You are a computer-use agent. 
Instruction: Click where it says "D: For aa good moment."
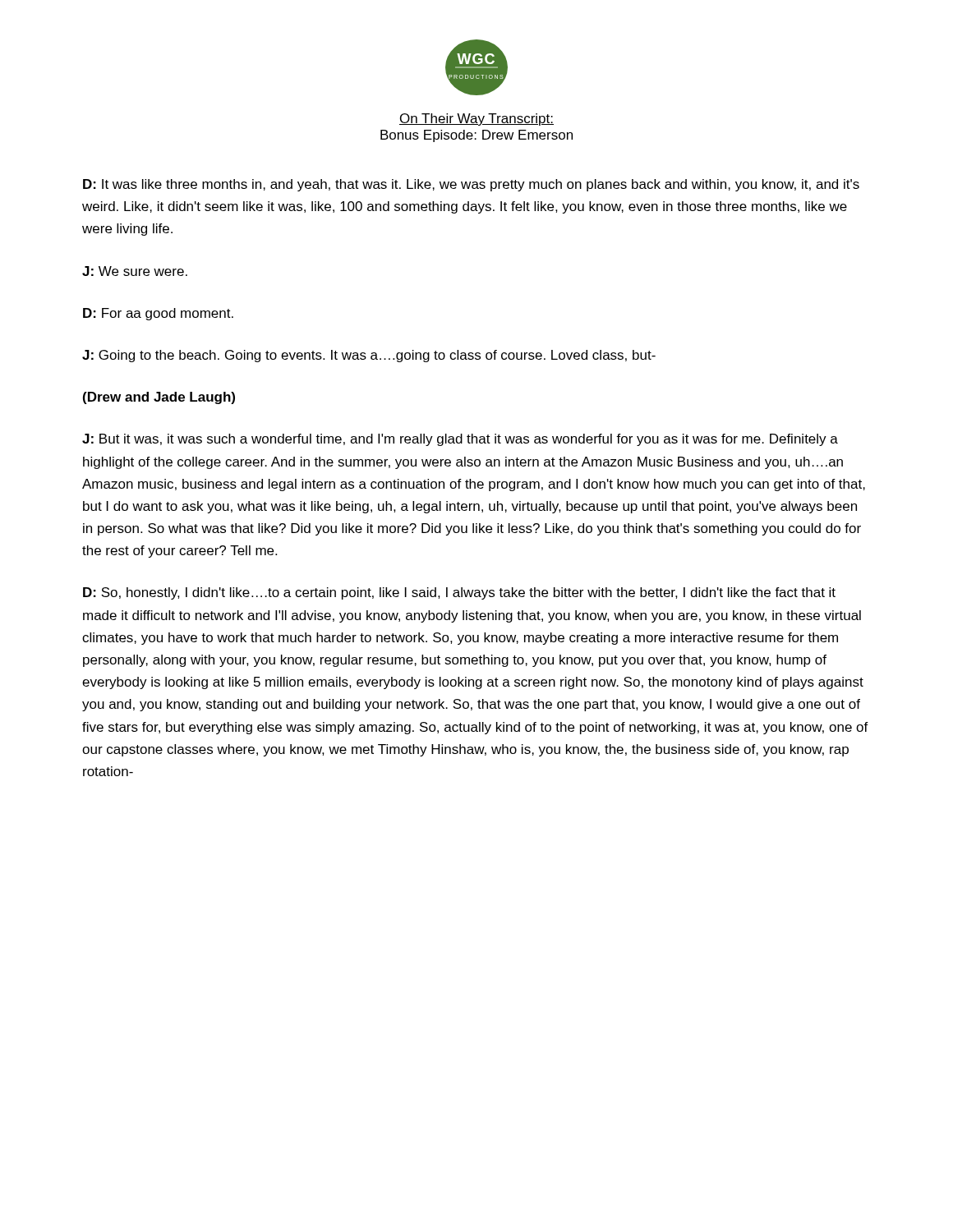158,314
